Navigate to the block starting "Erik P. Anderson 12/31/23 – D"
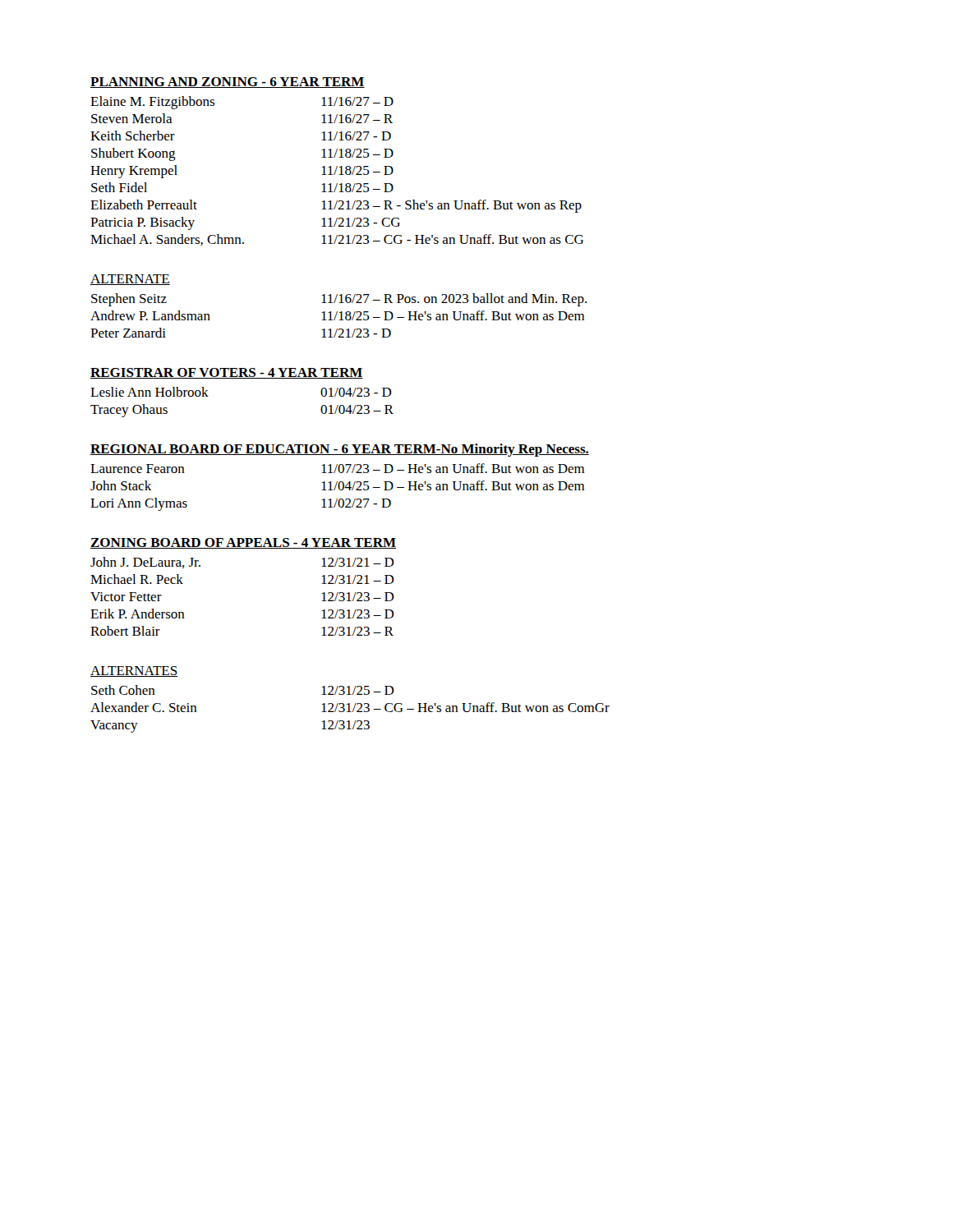The image size is (953, 1232). [138, 613]
